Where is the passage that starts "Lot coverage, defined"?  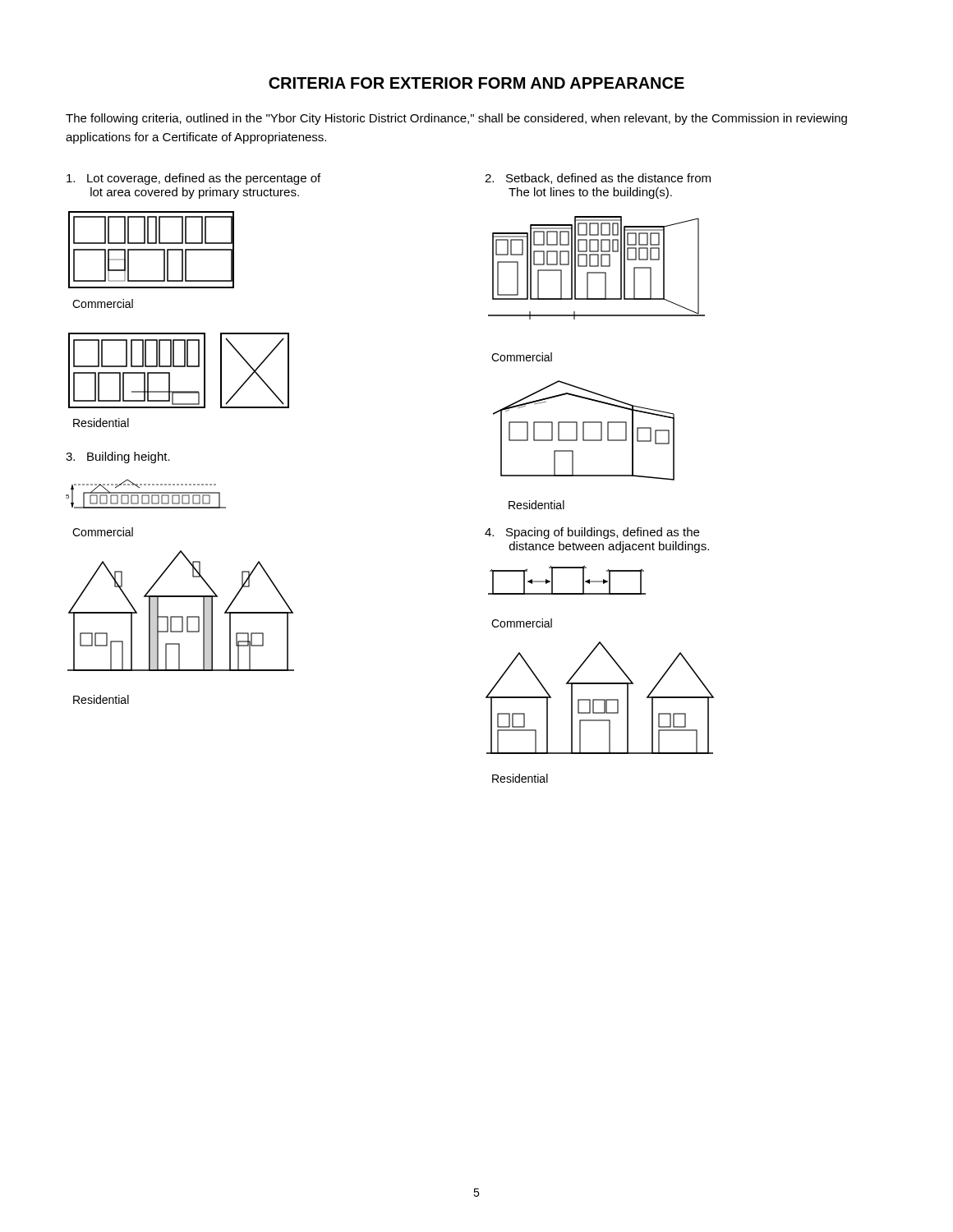pos(193,185)
